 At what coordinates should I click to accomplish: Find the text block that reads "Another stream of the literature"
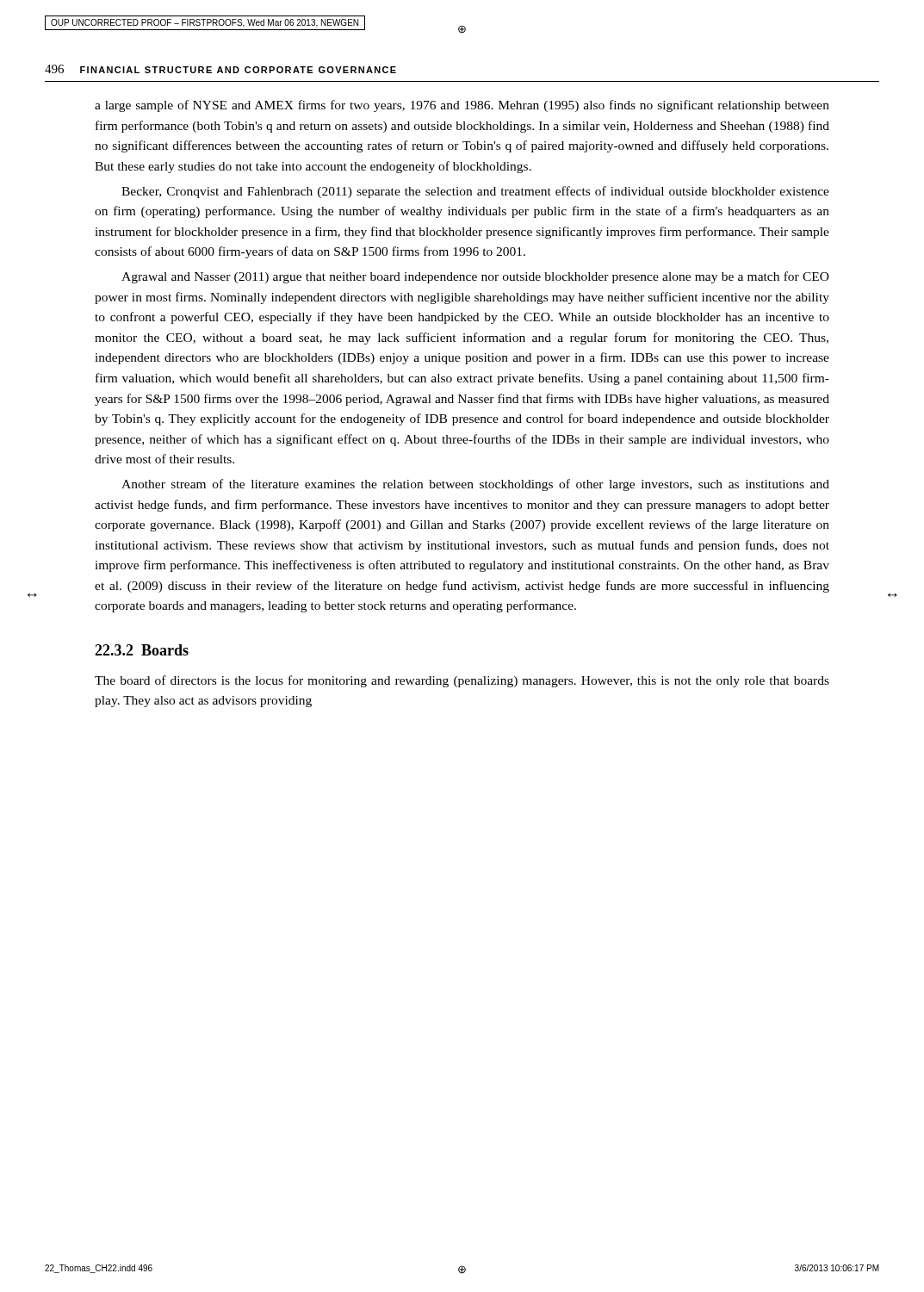coord(462,545)
